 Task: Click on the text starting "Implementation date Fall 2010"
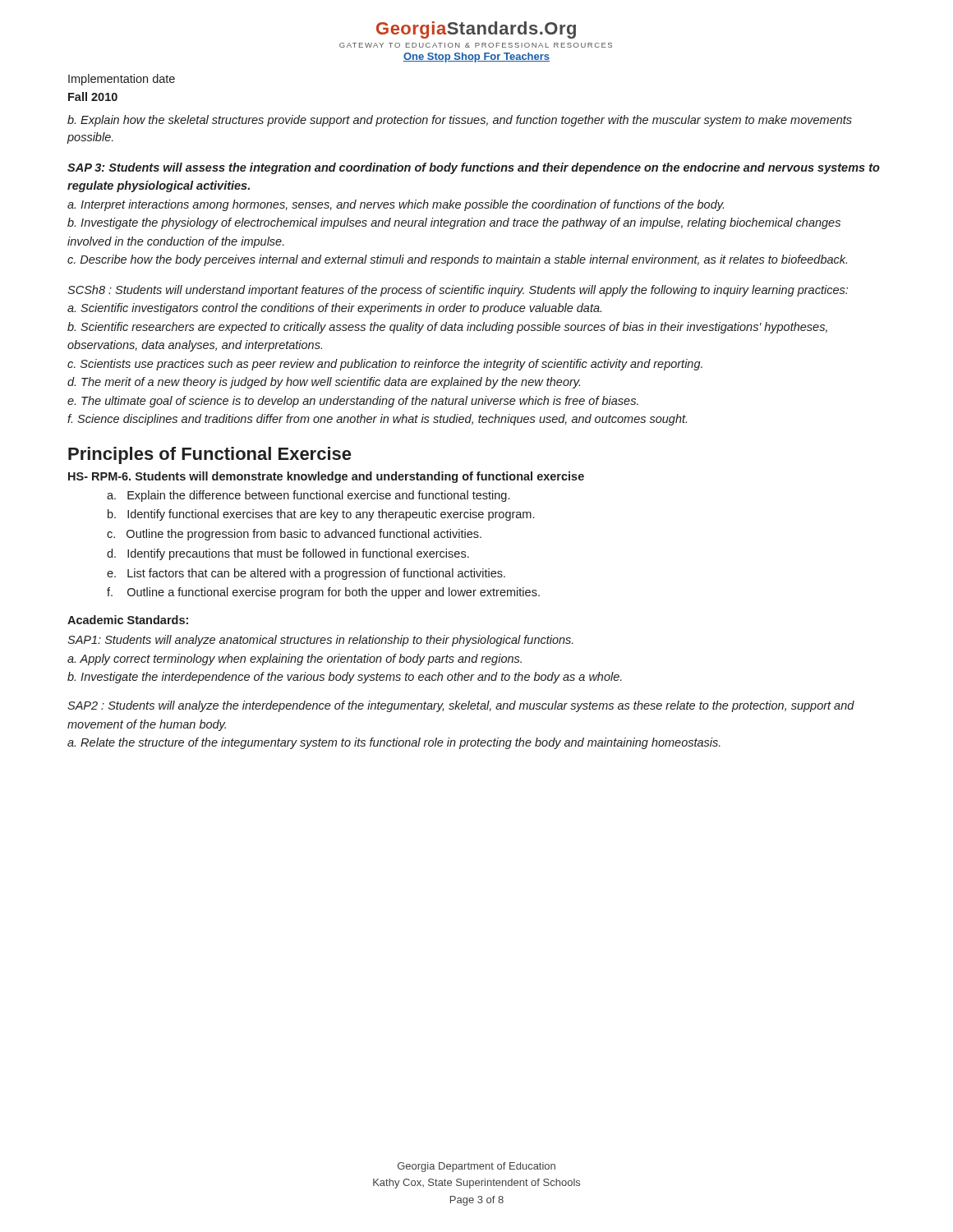point(121,88)
